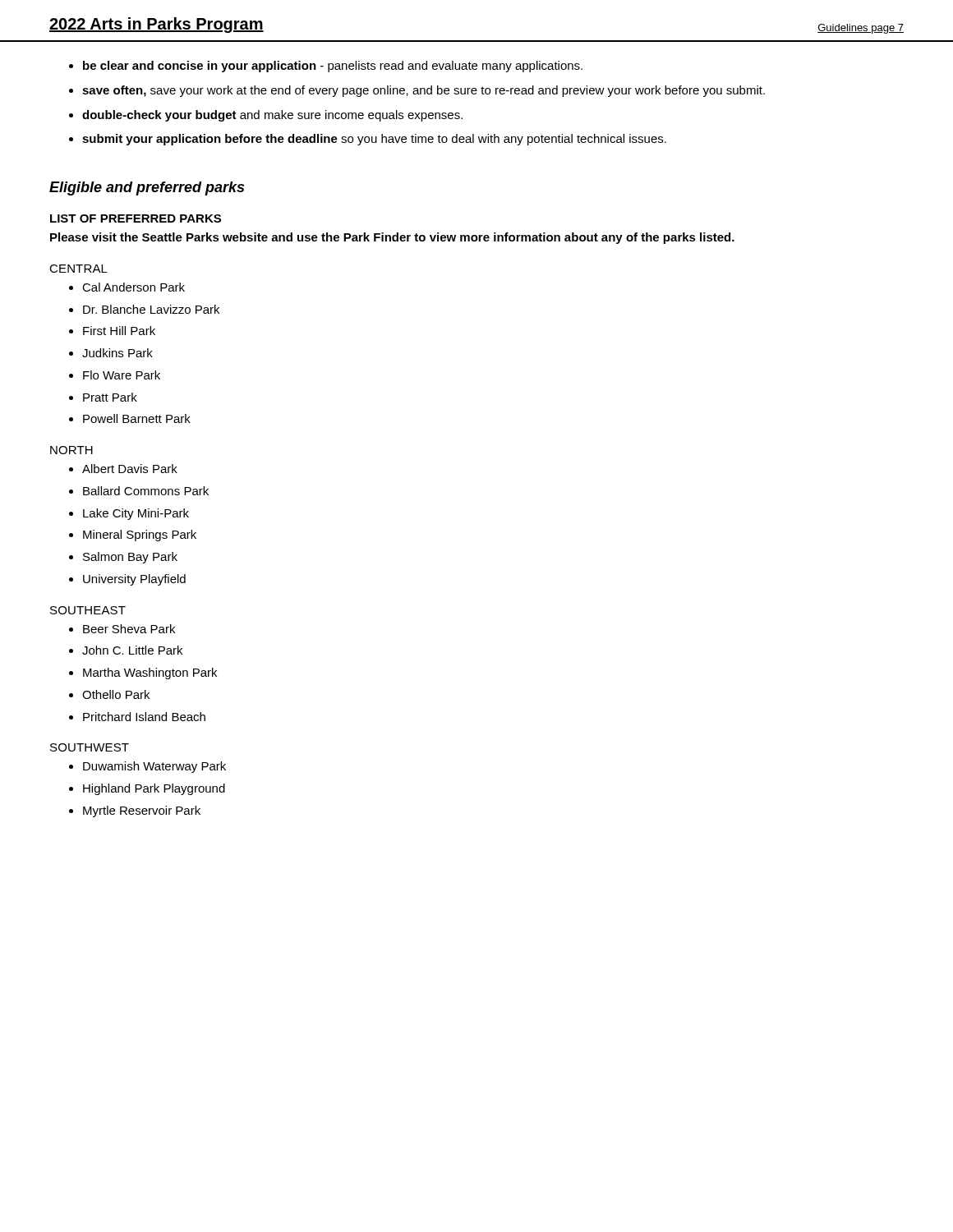Locate the text "Lake City Mini-Park"

point(136,513)
